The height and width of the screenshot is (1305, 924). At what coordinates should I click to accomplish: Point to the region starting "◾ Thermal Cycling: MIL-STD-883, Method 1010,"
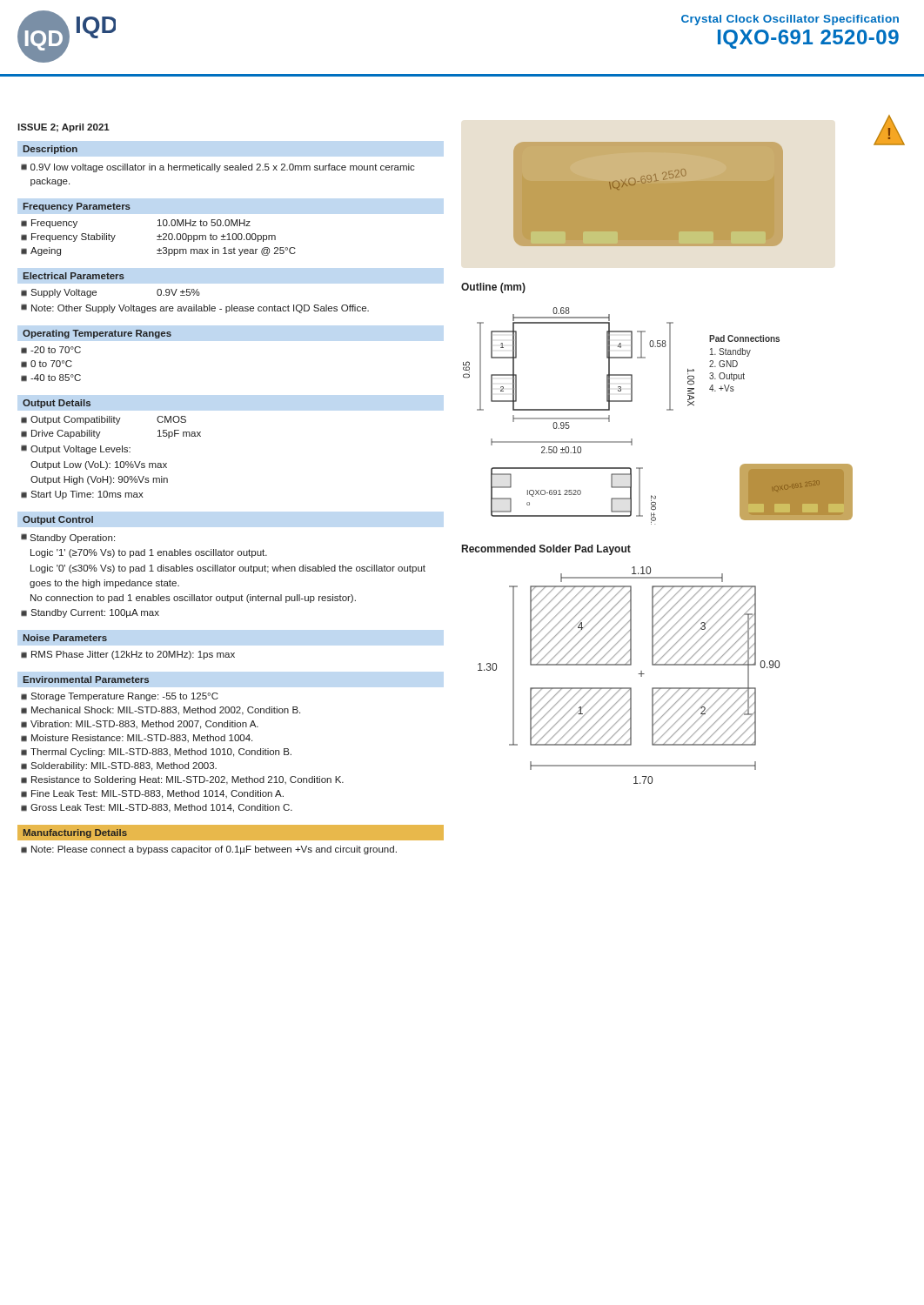tap(155, 753)
